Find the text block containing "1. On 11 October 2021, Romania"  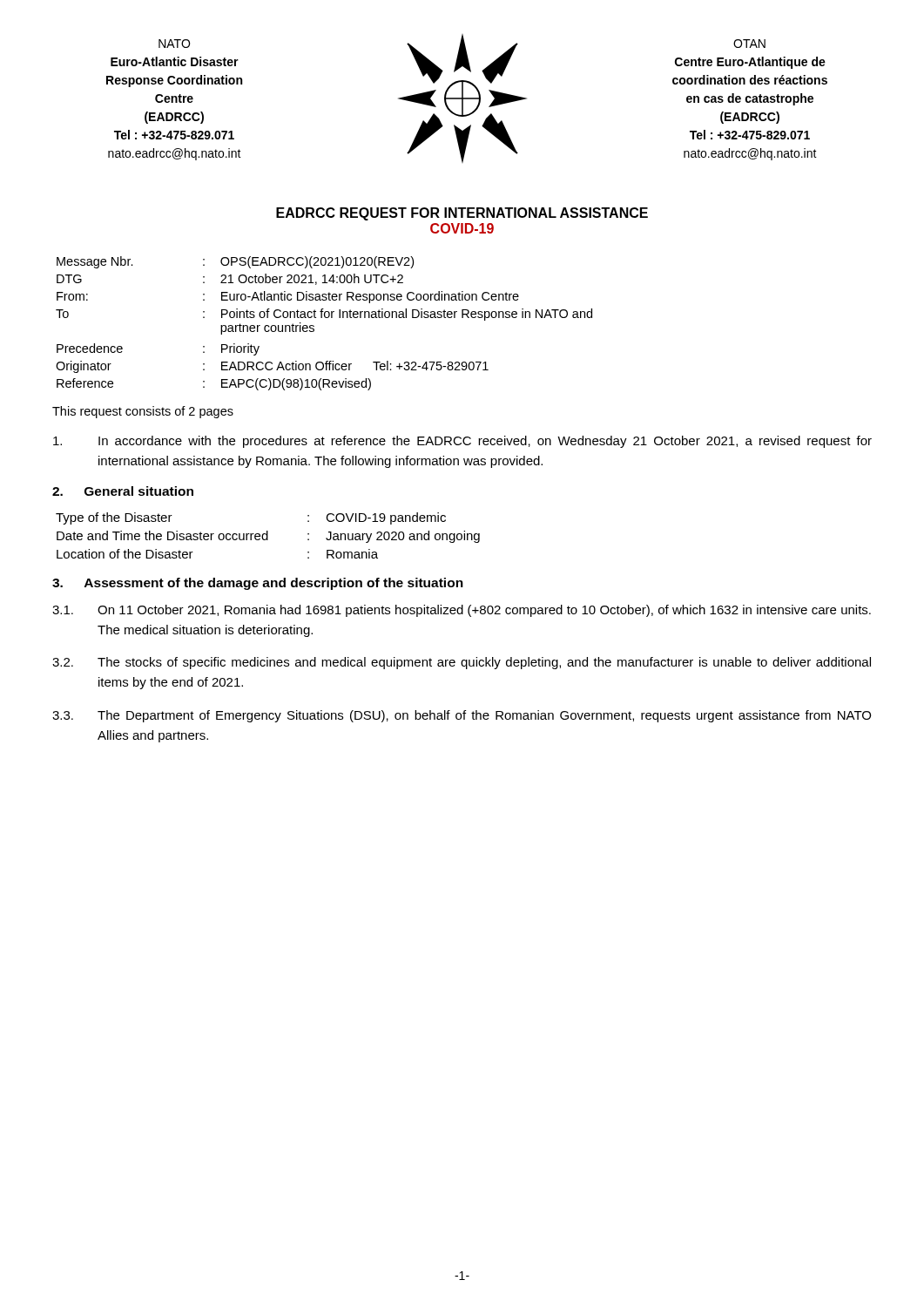point(462,619)
